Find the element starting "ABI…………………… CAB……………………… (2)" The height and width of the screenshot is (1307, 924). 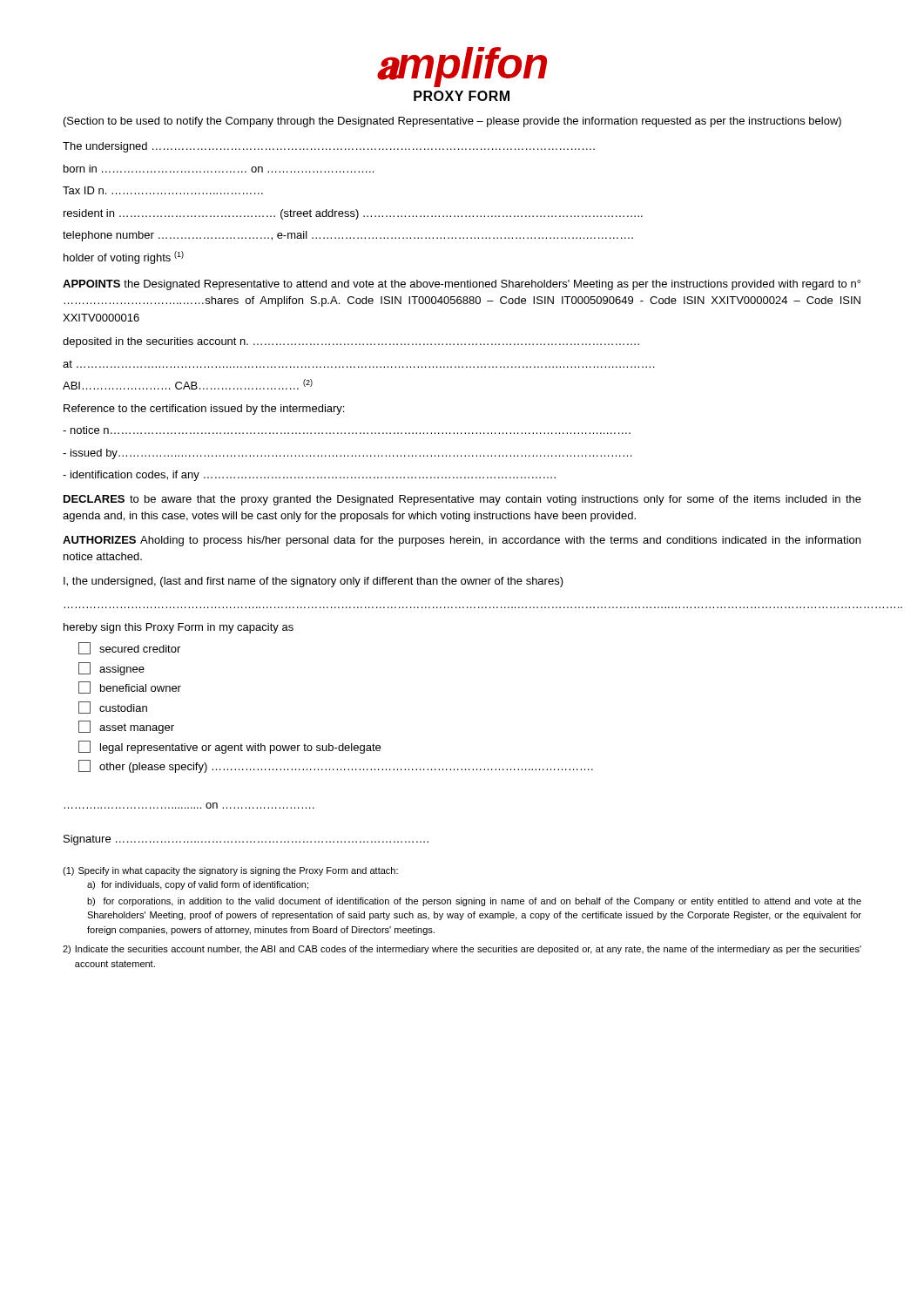pos(188,385)
